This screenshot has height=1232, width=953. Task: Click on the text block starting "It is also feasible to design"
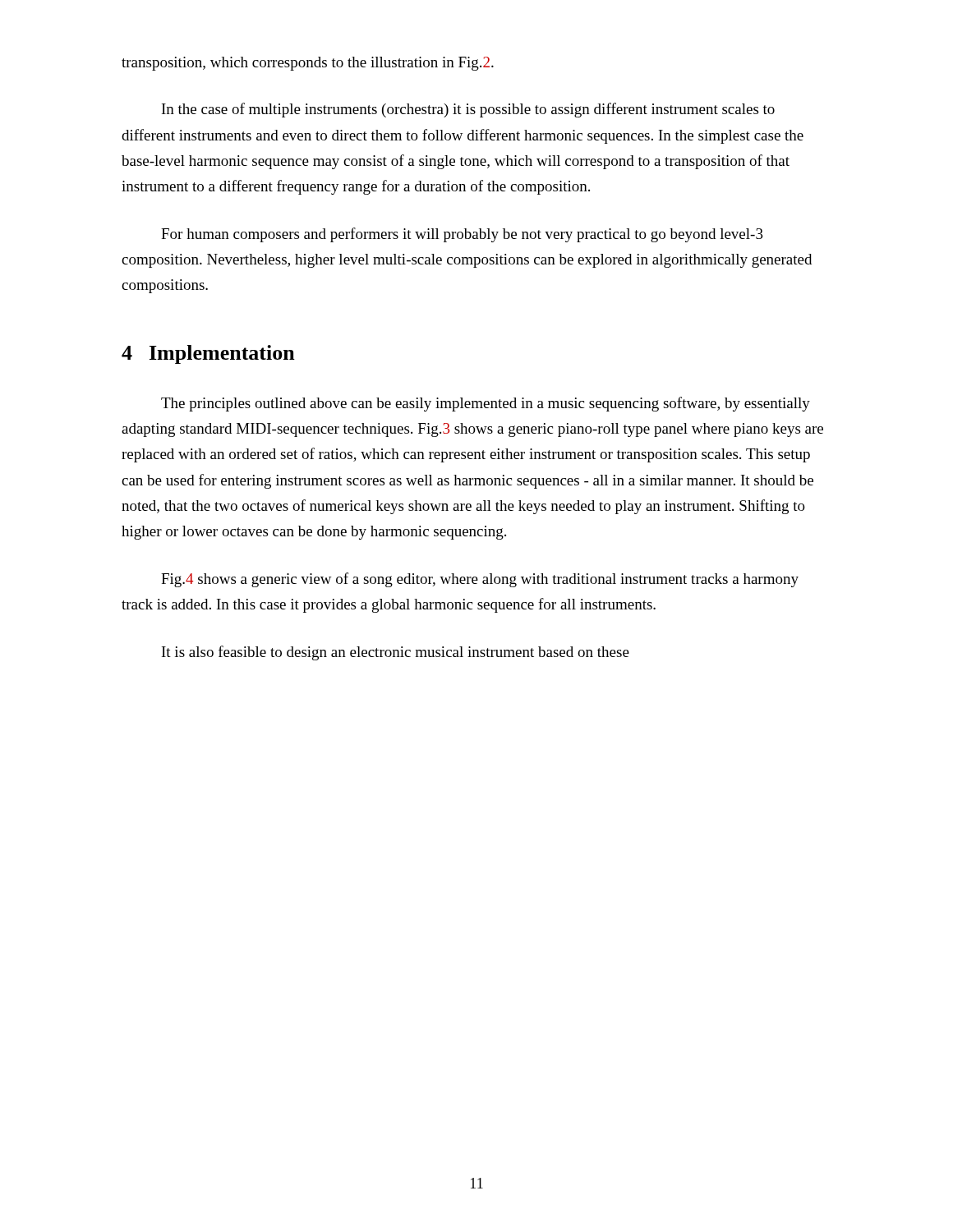[x=476, y=651]
